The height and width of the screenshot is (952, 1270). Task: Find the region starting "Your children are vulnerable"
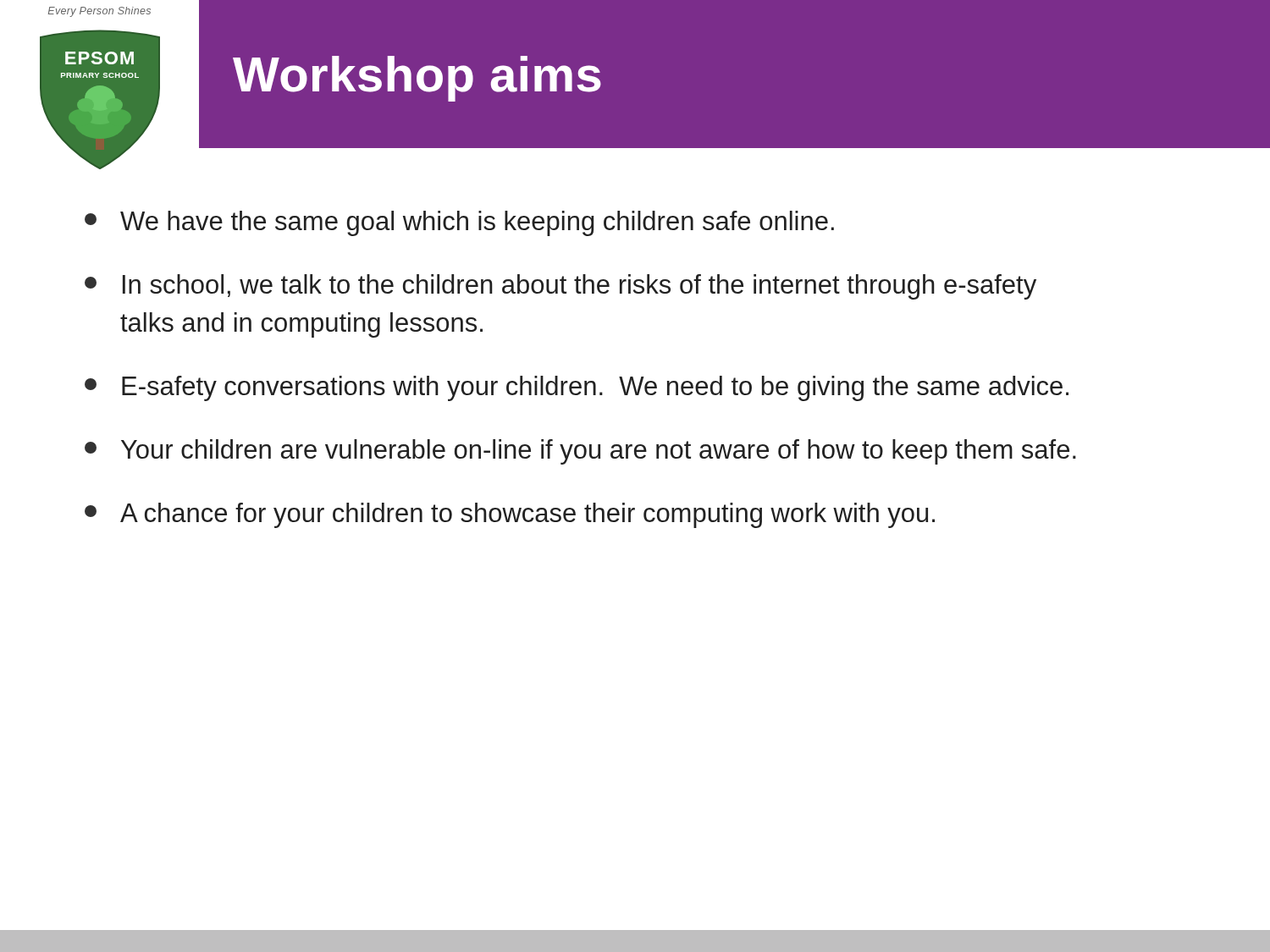tap(581, 450)
